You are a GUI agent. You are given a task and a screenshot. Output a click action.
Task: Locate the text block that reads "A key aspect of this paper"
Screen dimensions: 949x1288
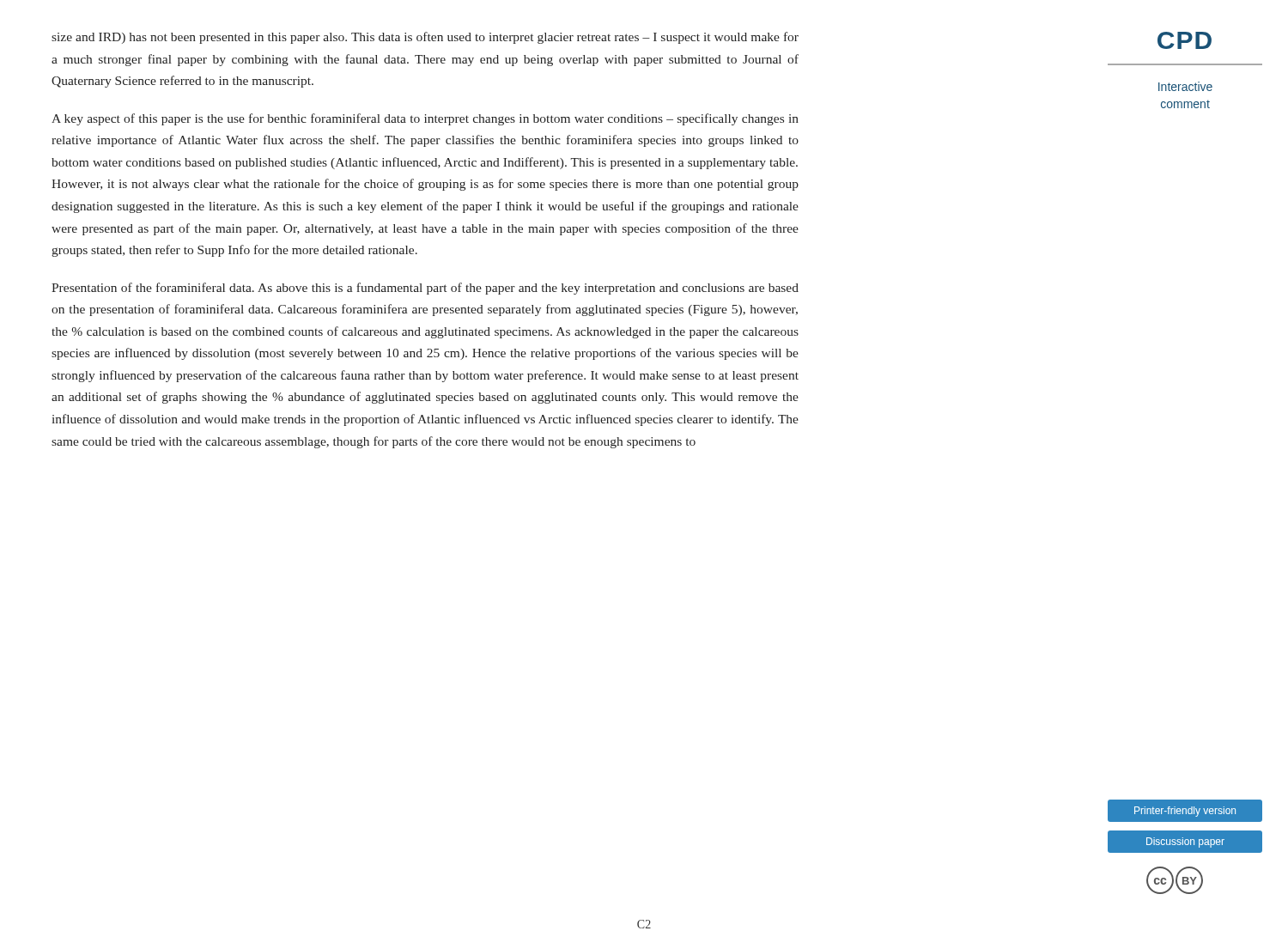tap(425, 184)
